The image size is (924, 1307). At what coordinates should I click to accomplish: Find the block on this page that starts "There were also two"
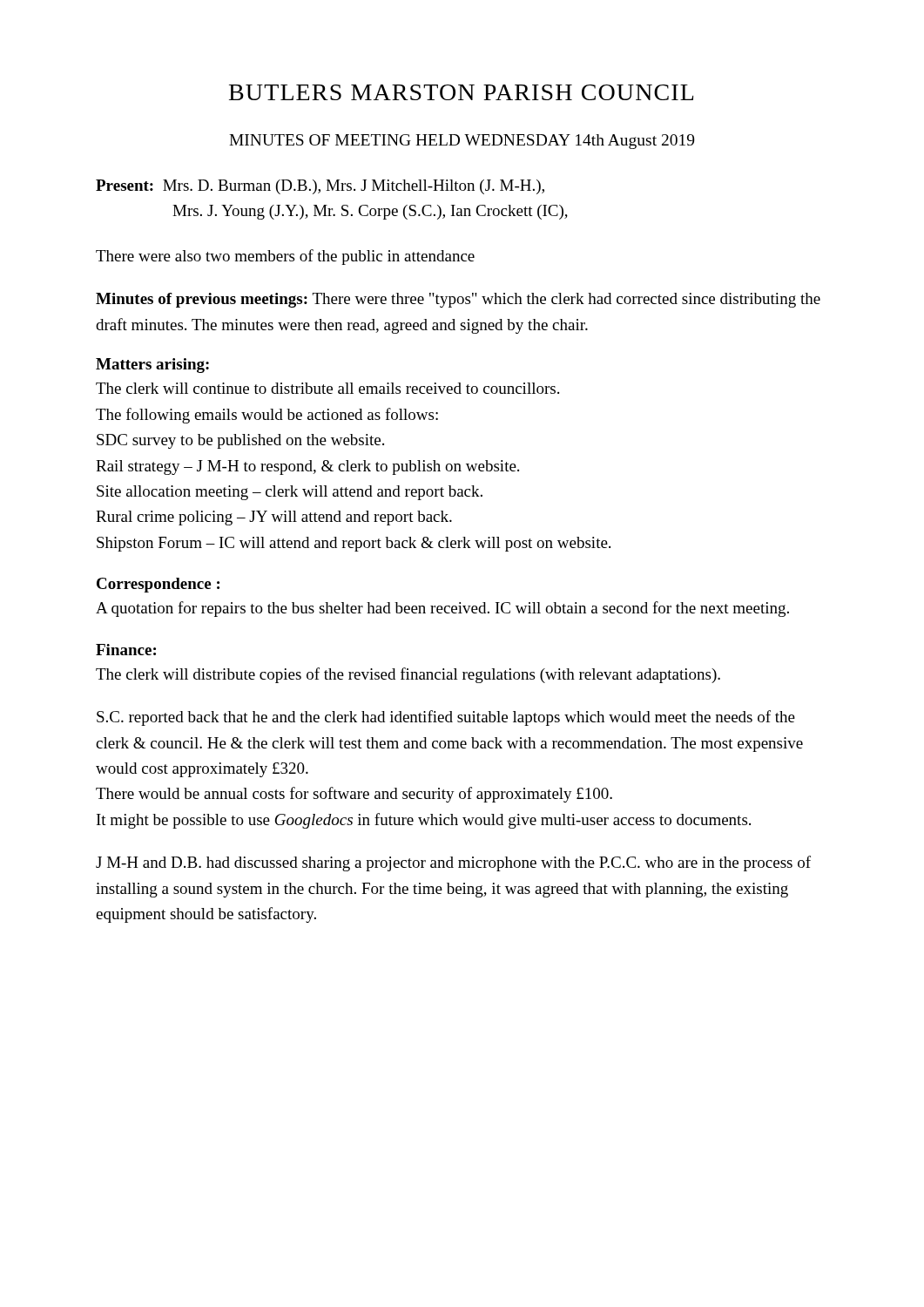[x=285, y=256]
